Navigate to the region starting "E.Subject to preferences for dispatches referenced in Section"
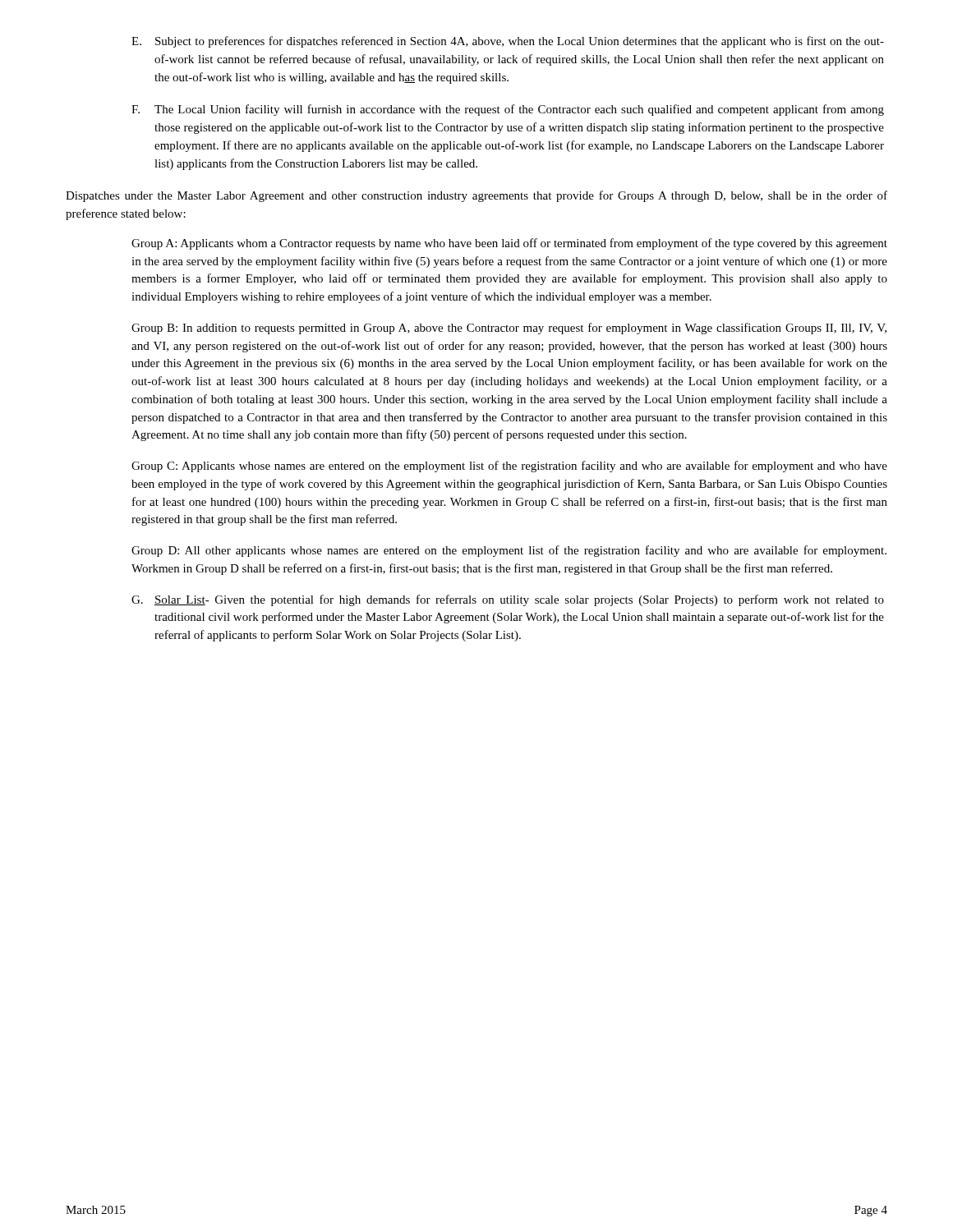Screen dimensions: 1232x953 [x=508, y=60]
